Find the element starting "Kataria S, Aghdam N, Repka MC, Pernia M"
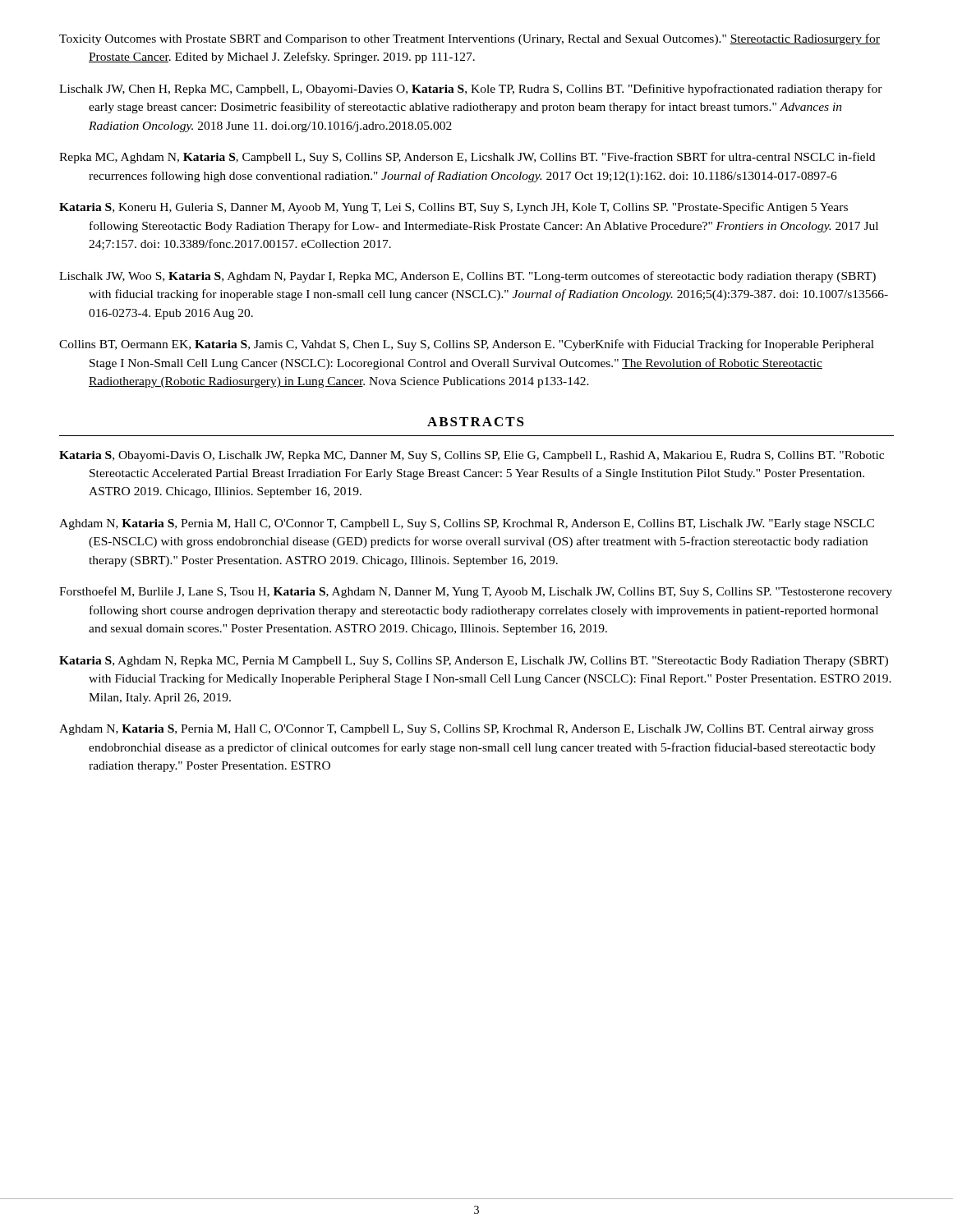This screenshot has width=953, height=1232. pyautogui.click(x=475, y=678)
